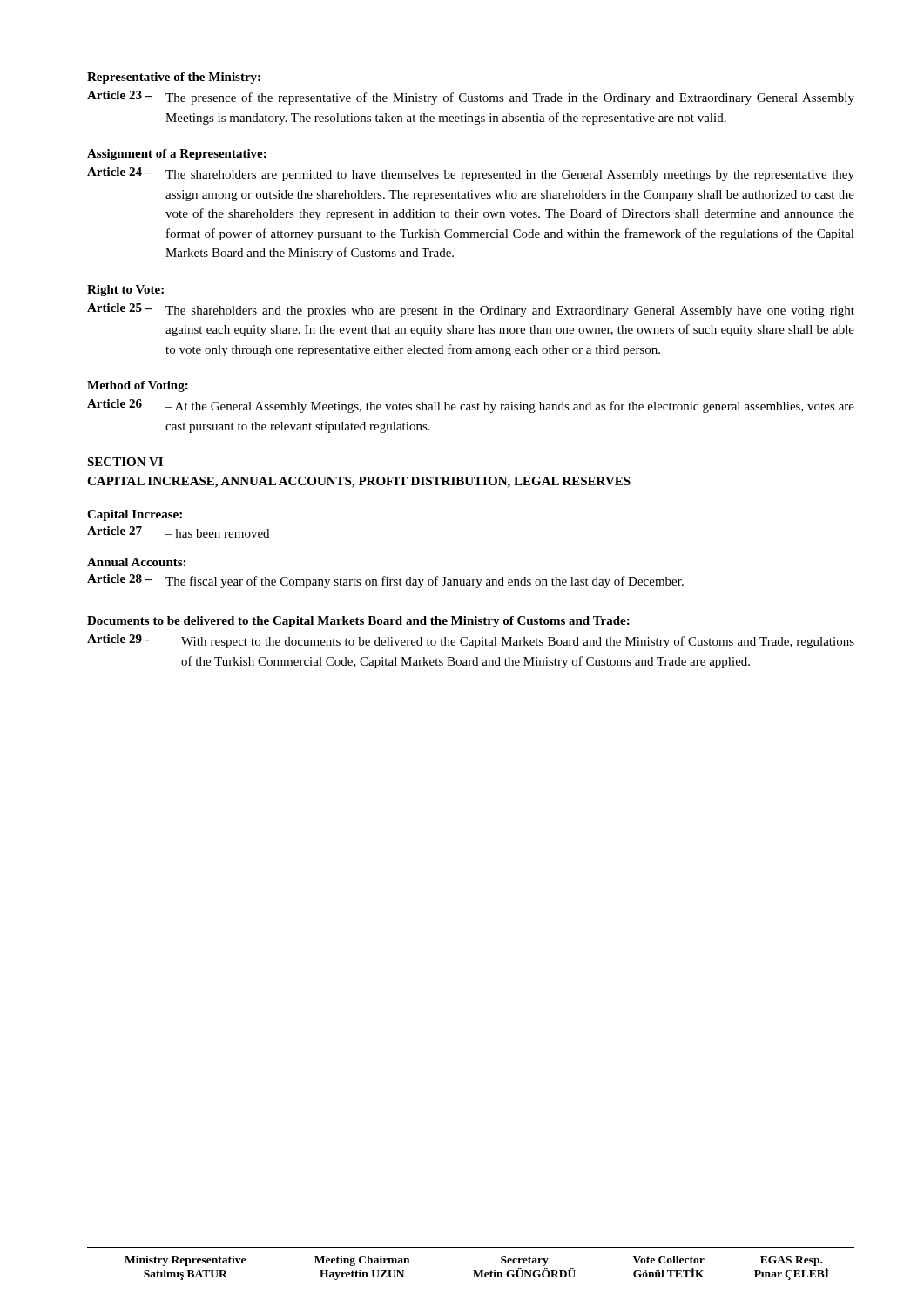Locate the text block that reads "Article 23 –"
Screen dimensions: 1307x924
[x=471, y=108]
